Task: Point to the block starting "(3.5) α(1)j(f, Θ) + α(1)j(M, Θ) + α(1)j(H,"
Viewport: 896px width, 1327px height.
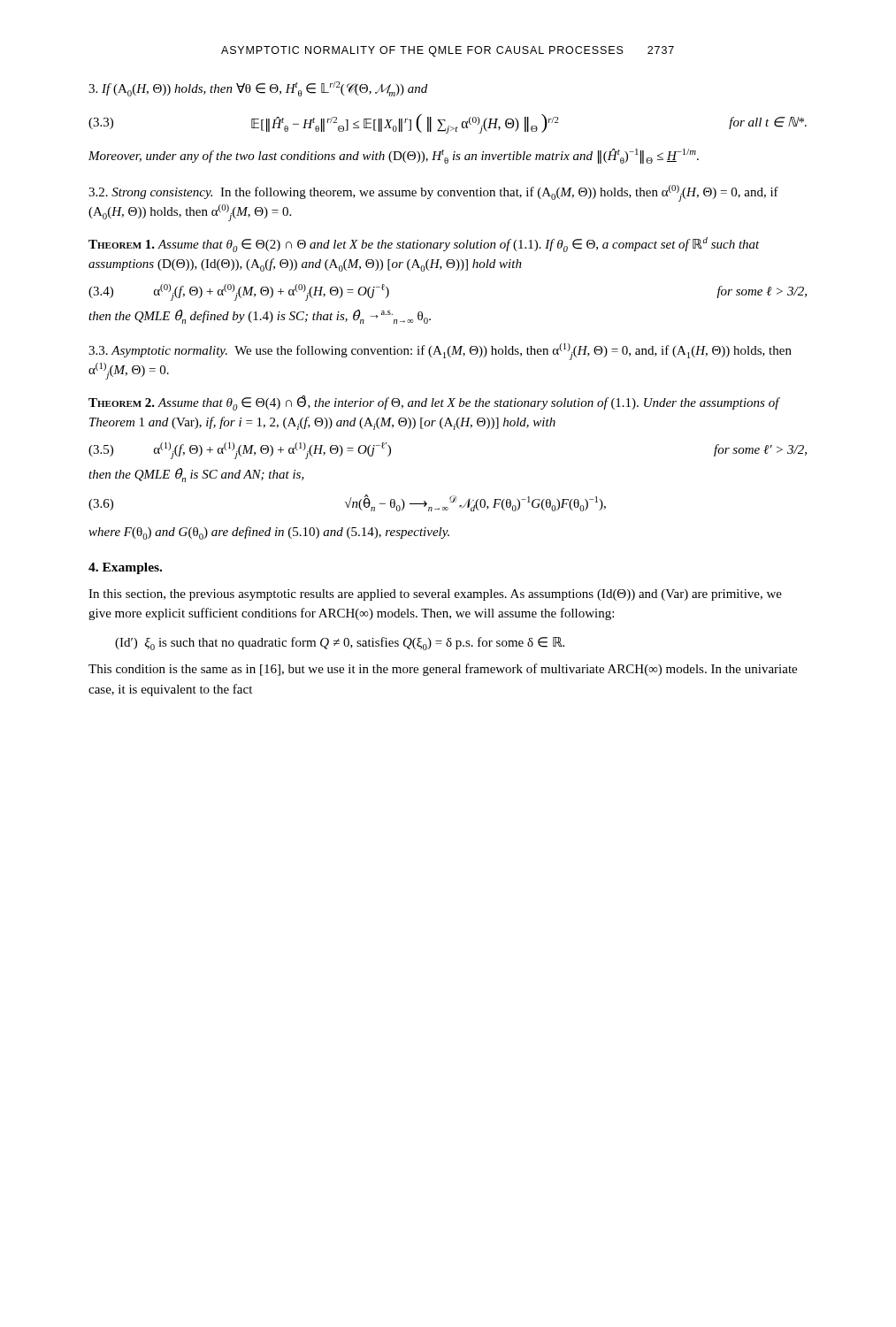Action: click(x=272, y=451)
